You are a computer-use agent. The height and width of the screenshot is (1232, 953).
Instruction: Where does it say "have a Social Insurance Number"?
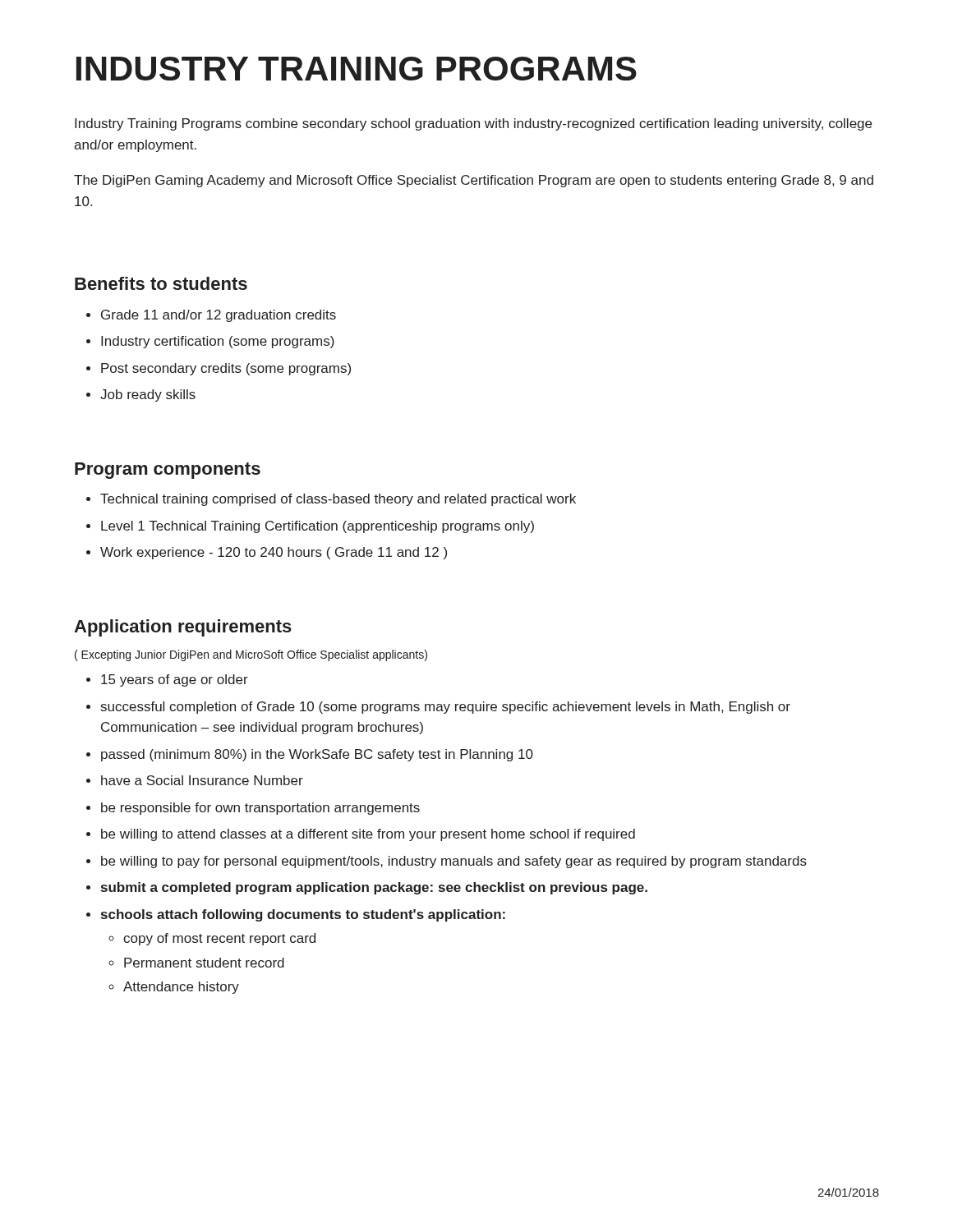click(202, 781)
